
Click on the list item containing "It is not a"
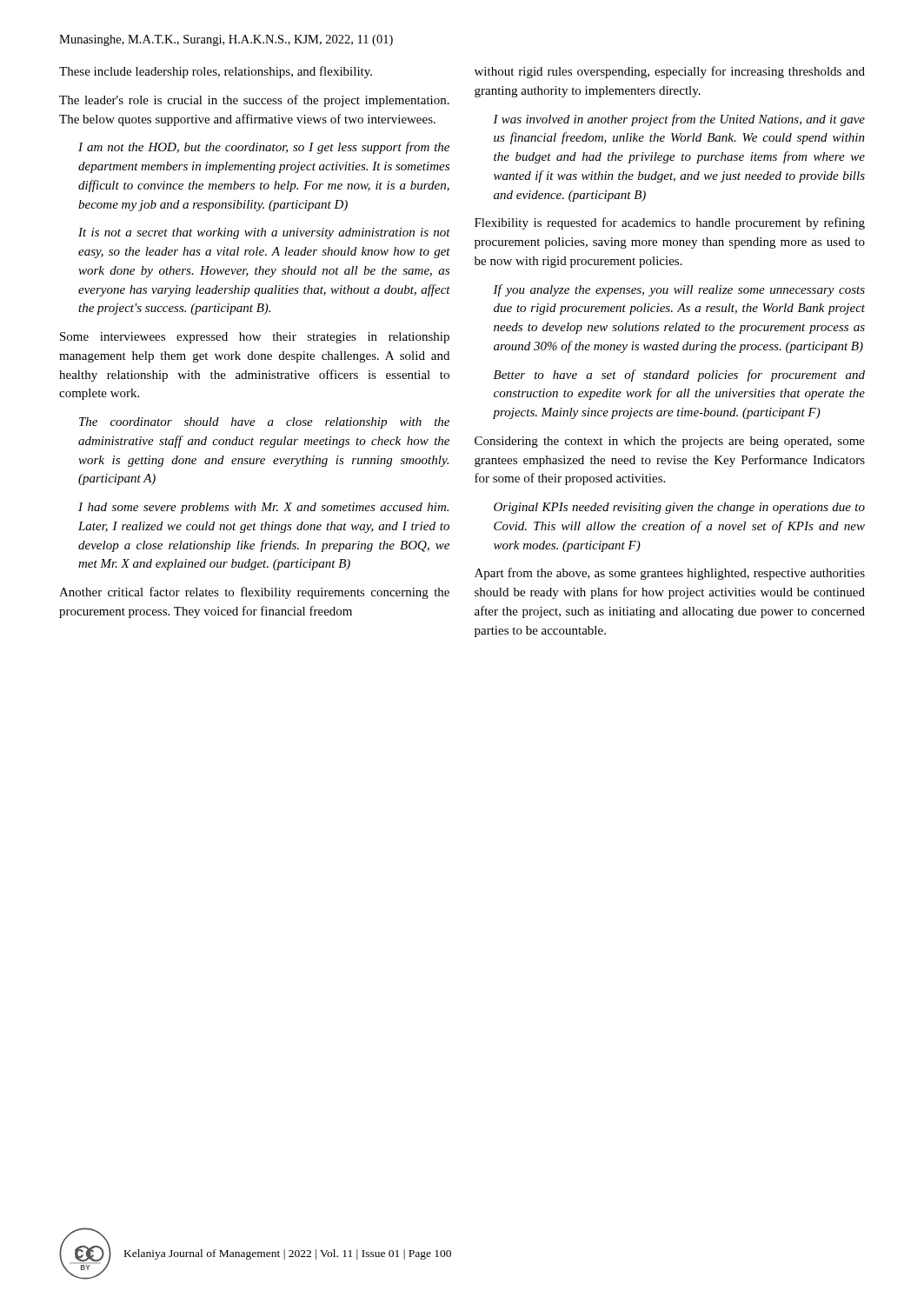pyautogui.click(x=264, y=271)
